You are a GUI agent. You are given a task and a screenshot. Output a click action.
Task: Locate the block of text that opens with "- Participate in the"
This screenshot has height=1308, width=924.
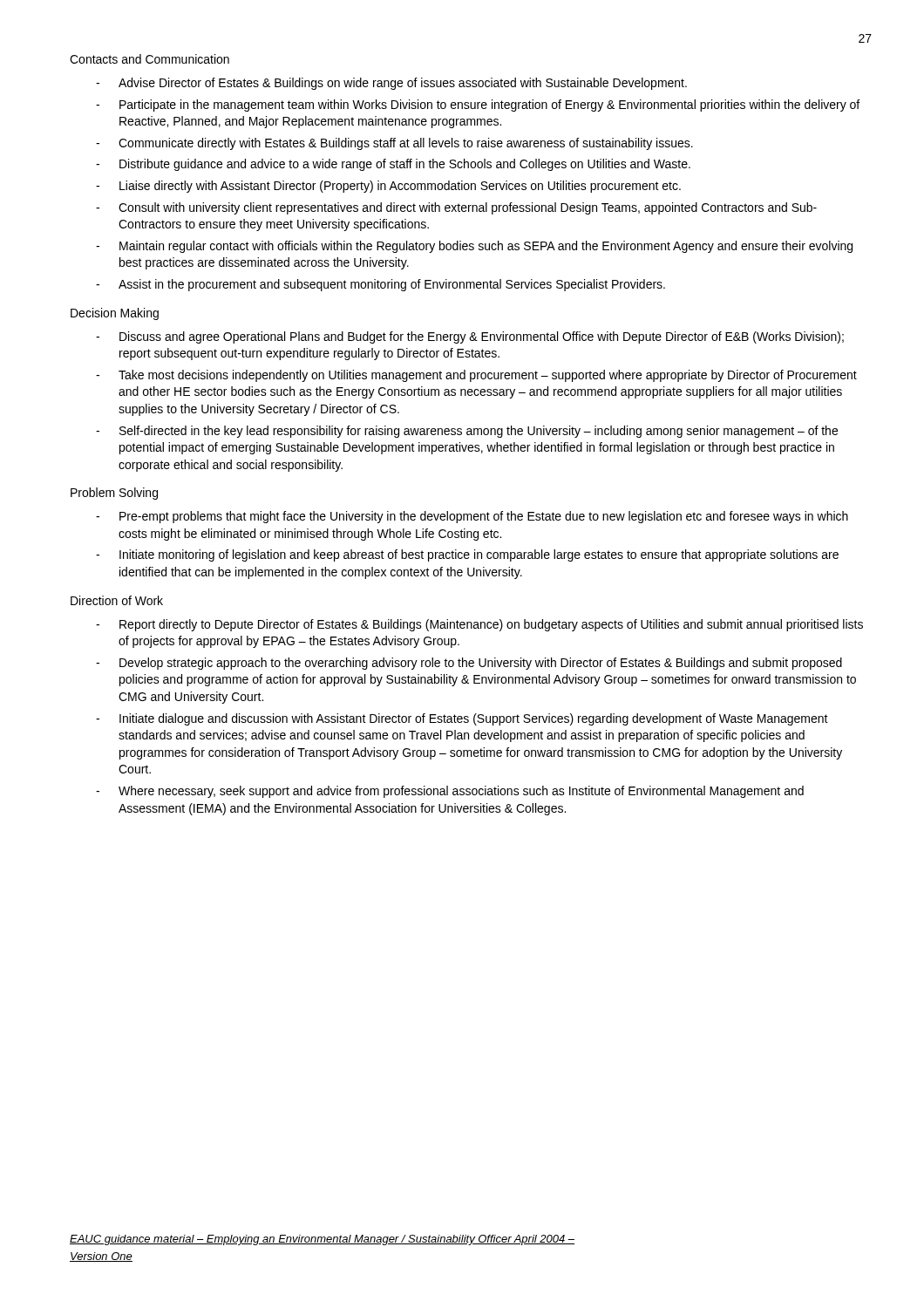pyautogui.click(x=484, y=114)
